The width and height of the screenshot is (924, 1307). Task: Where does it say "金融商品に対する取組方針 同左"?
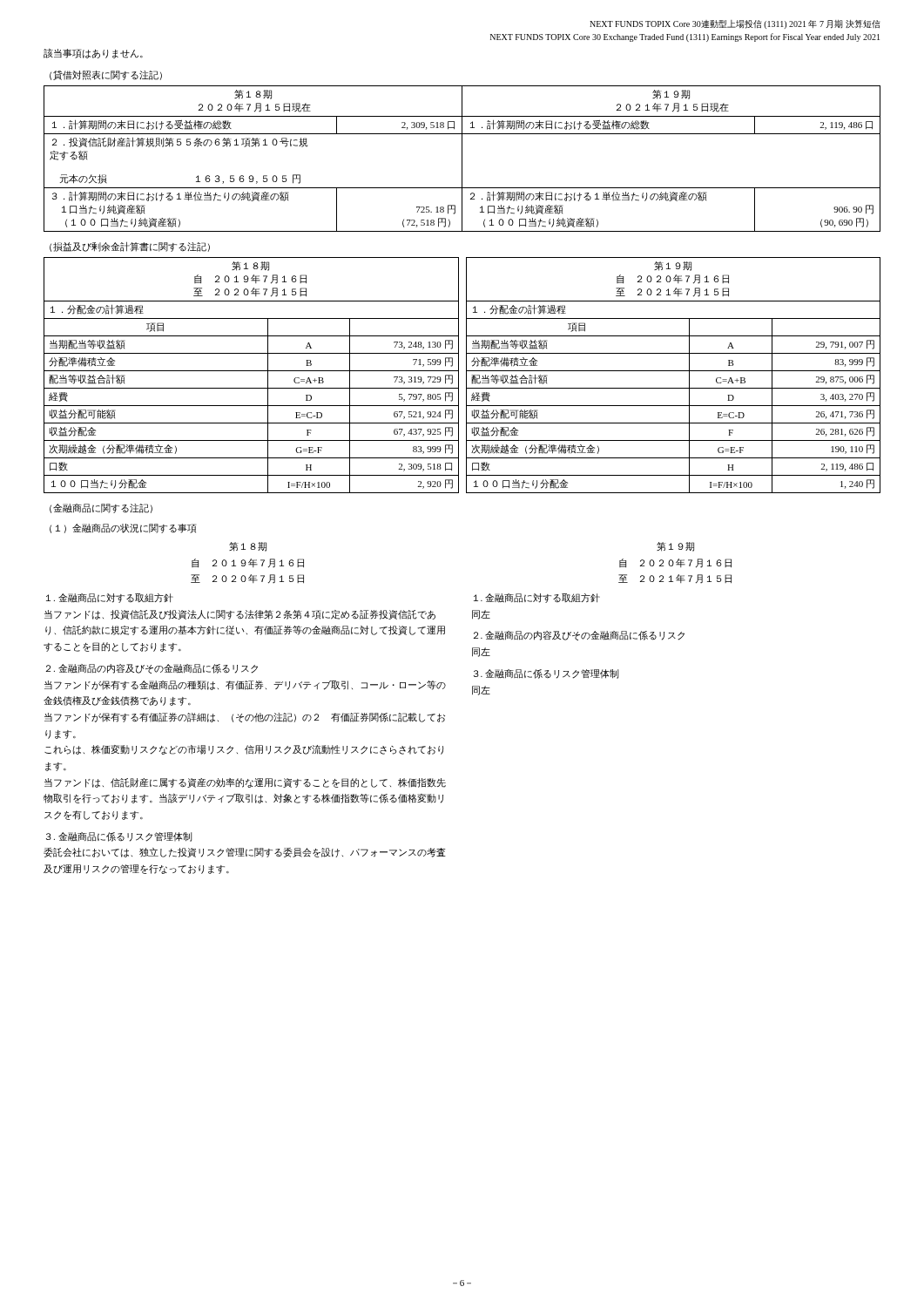coord(535,606)
